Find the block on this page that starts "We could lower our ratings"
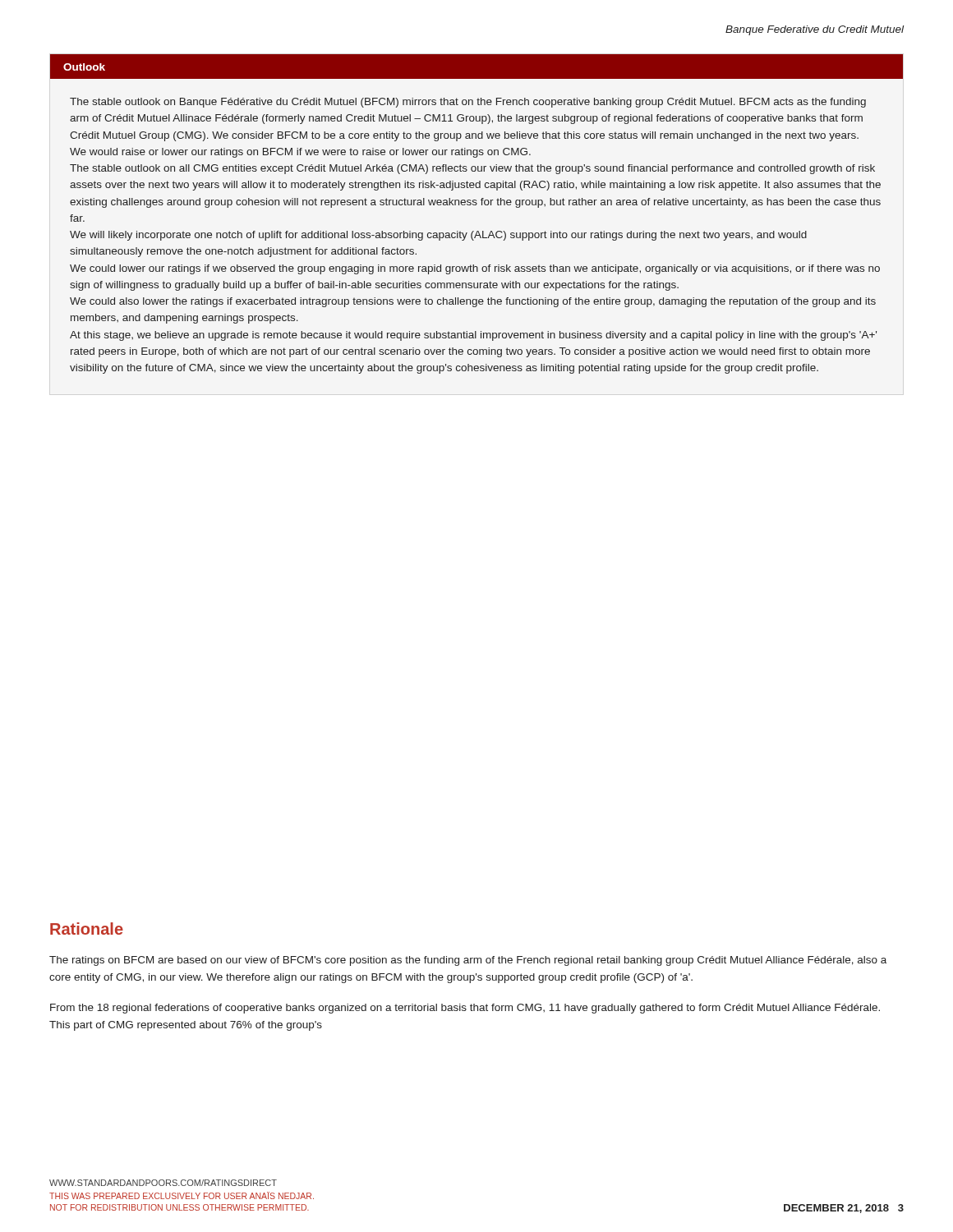The width and height of the screenshot is (953, 1232). click(x=476, y=277)
